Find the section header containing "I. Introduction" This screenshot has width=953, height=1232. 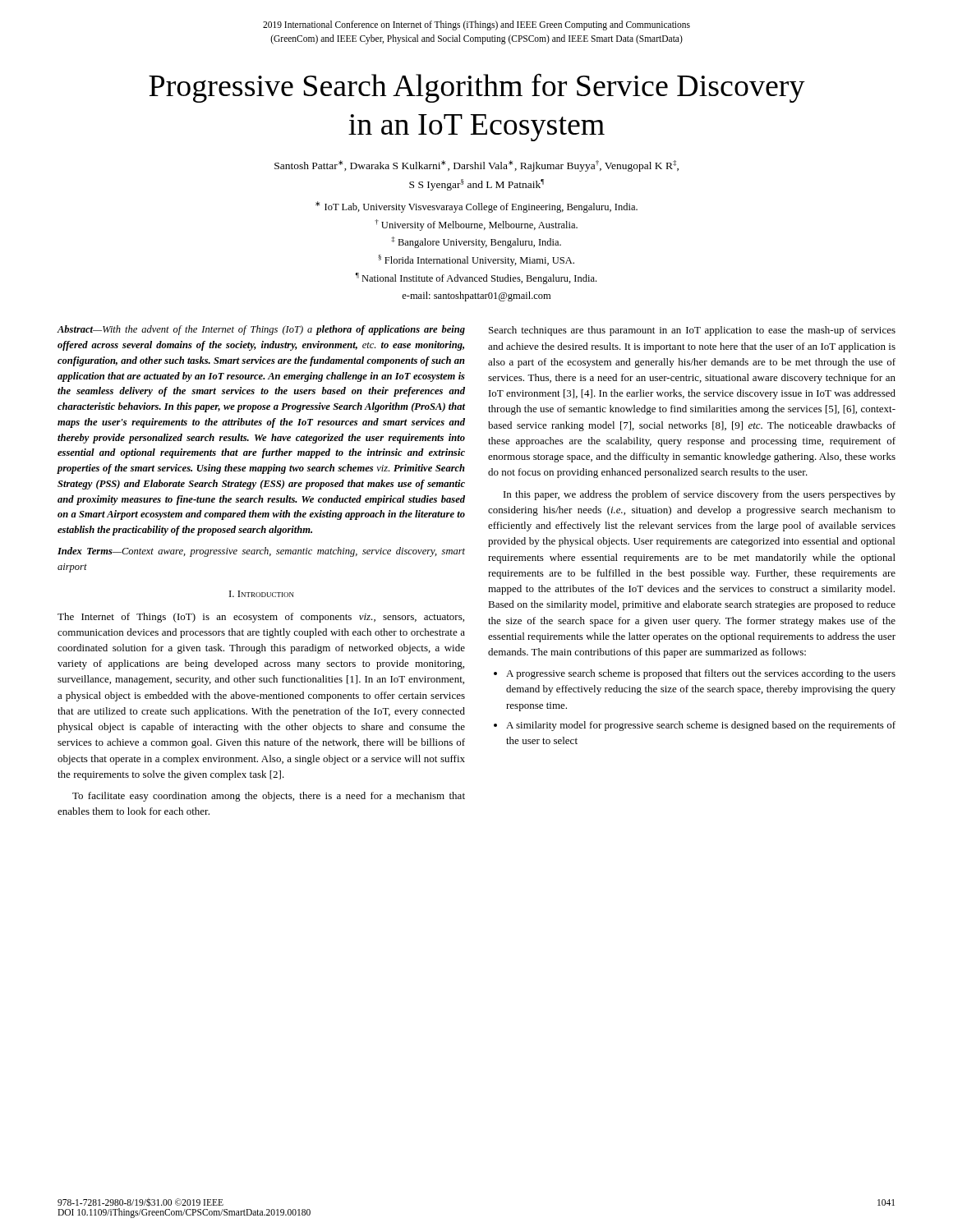point(261,594)
